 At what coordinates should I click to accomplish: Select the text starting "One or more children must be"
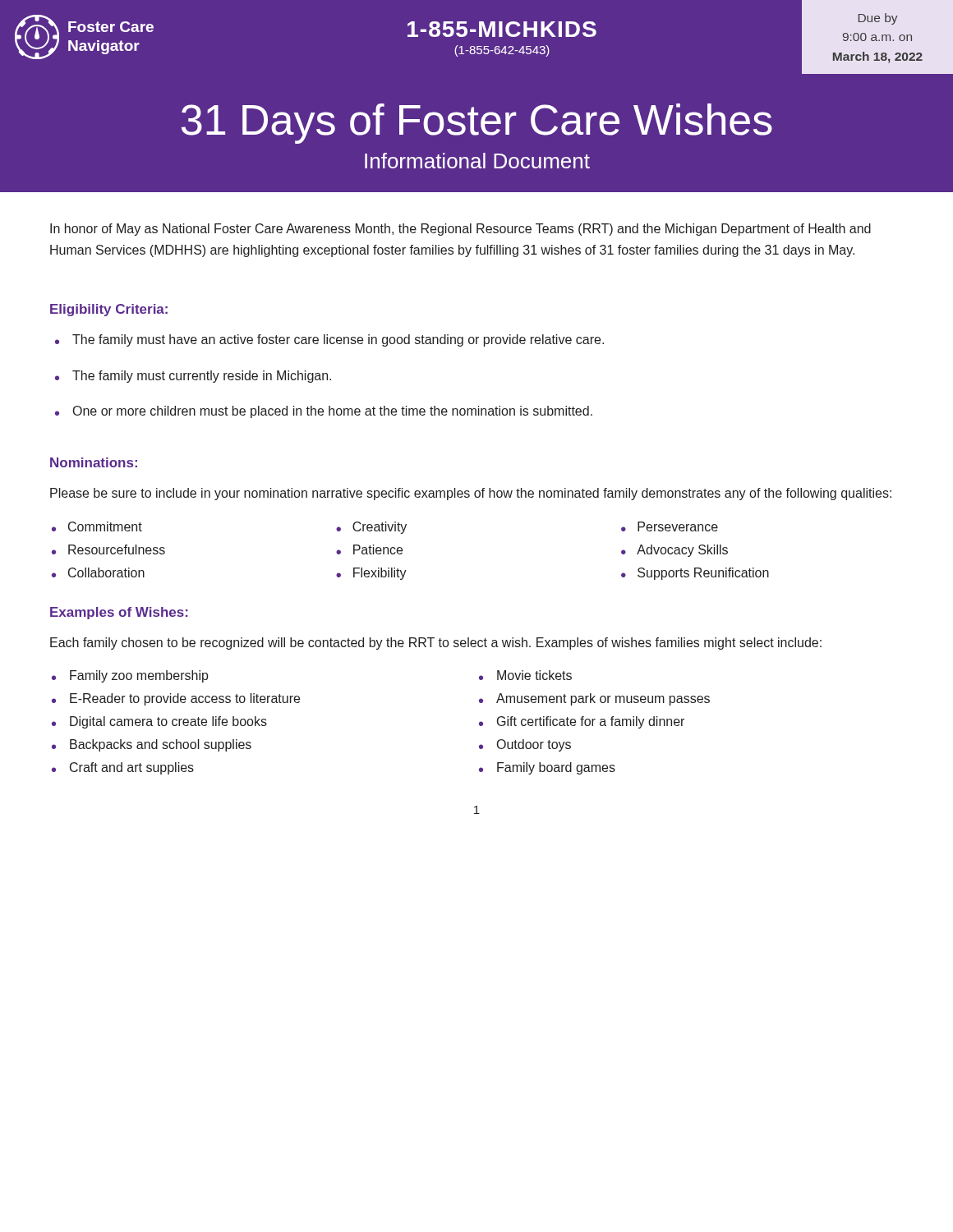pyautogui.click(x=476, y=412)
